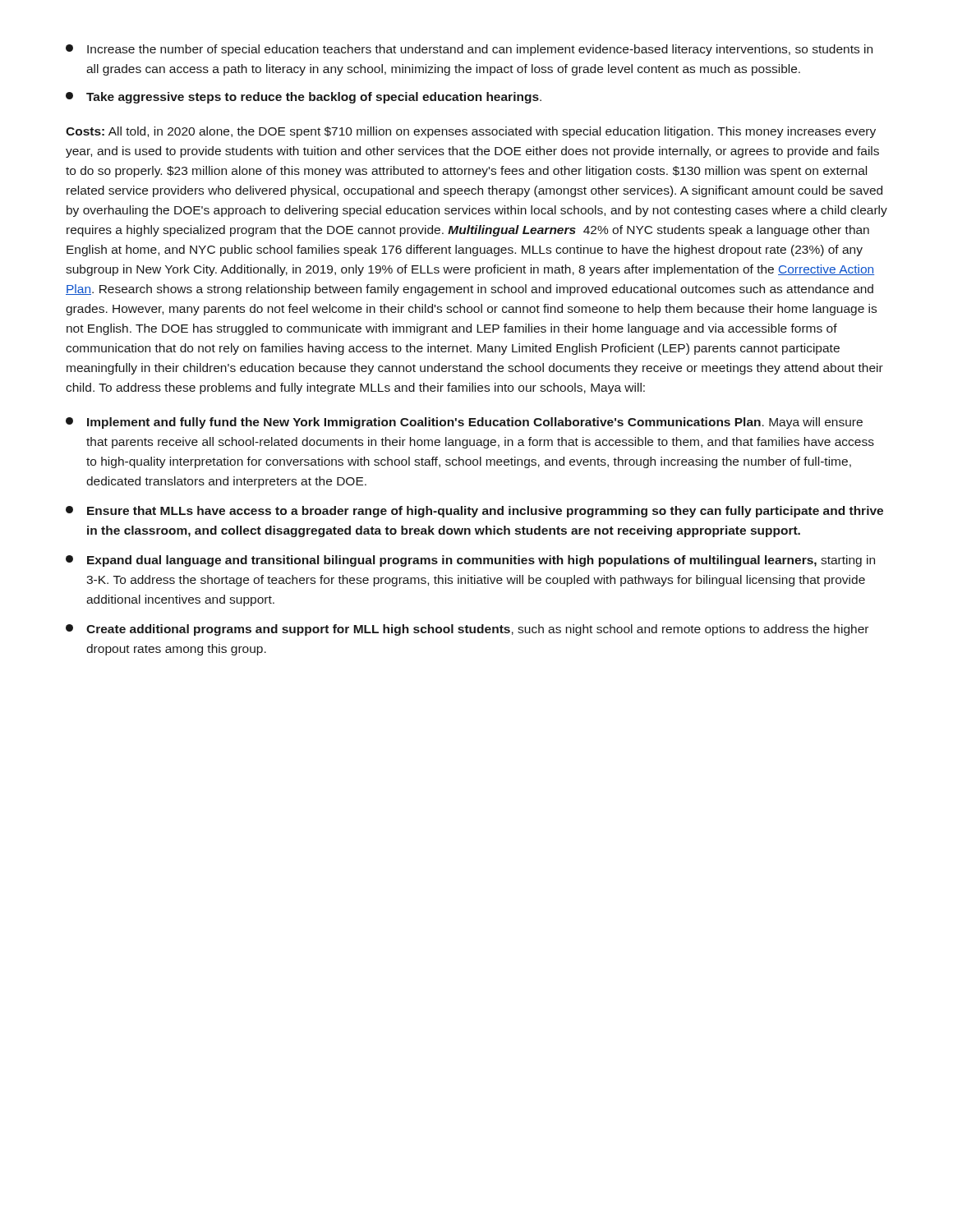The width and height of the screenshot is (953, 1232).
Task: Point to the block beginning "Take aggressive steps to reduce"
Action: click(304, 97)
